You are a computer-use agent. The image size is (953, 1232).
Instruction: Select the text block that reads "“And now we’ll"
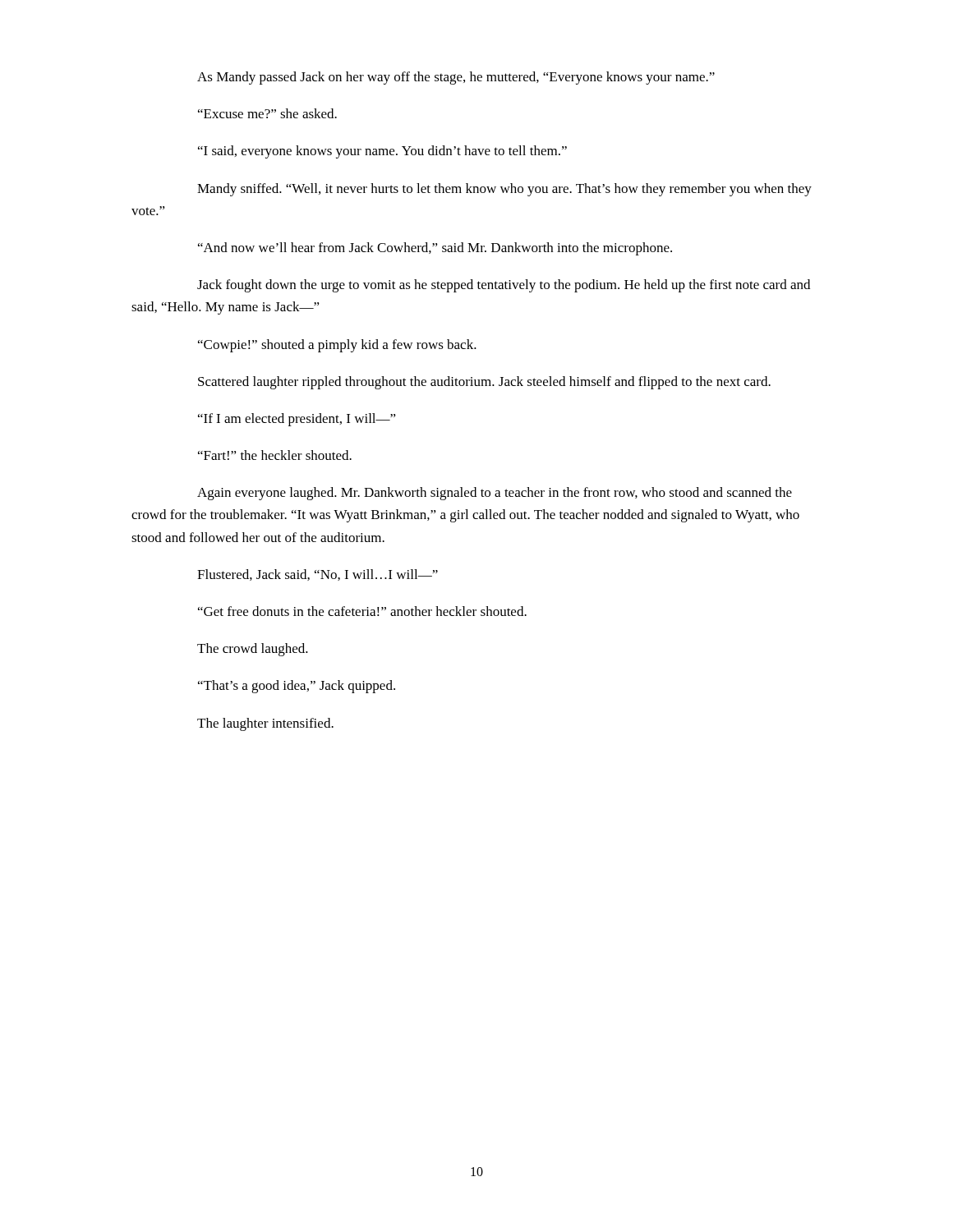[x=476, y=248]
